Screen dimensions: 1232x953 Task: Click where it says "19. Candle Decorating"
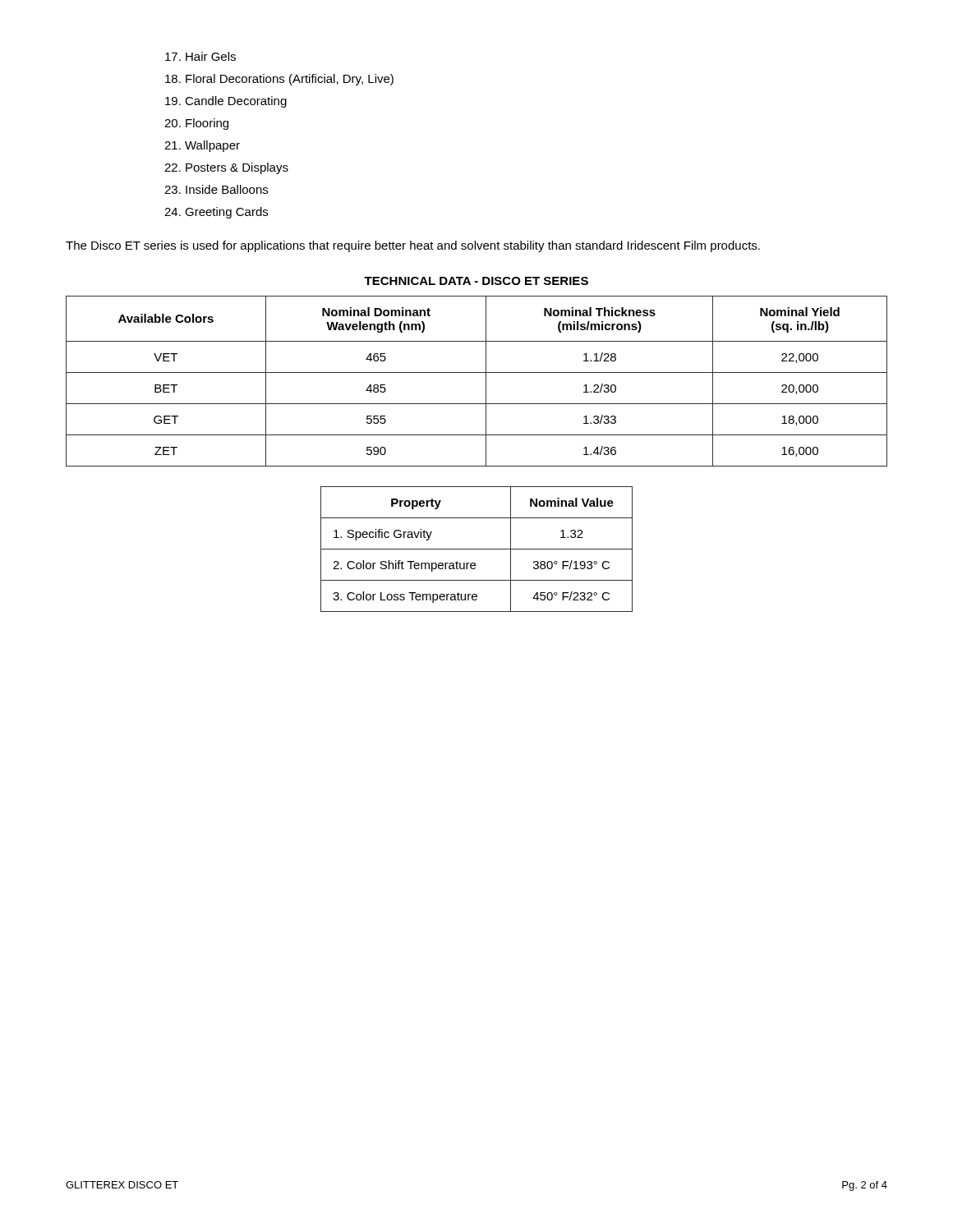226,101
